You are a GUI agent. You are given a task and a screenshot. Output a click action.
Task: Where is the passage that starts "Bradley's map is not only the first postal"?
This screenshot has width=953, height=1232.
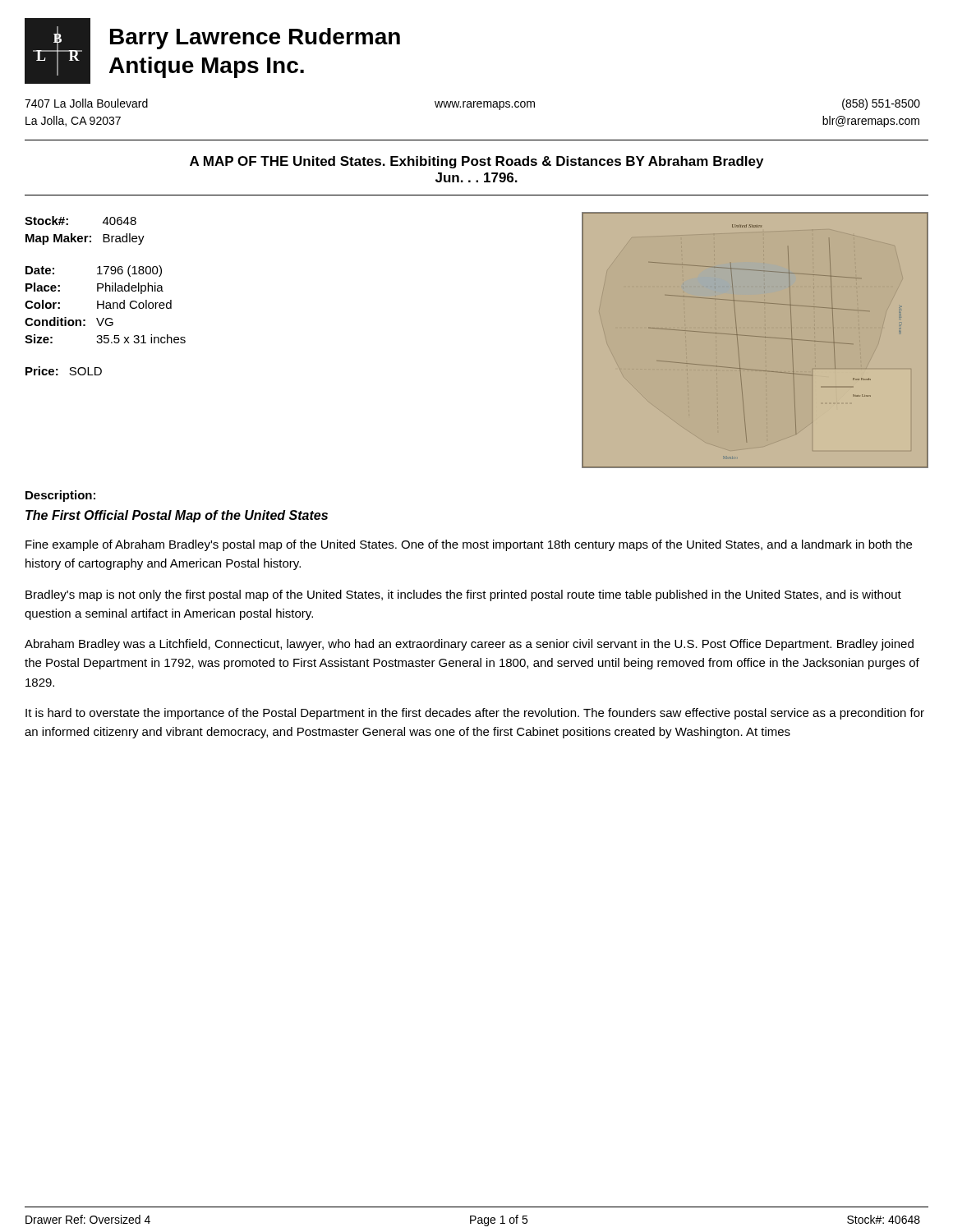463,603
